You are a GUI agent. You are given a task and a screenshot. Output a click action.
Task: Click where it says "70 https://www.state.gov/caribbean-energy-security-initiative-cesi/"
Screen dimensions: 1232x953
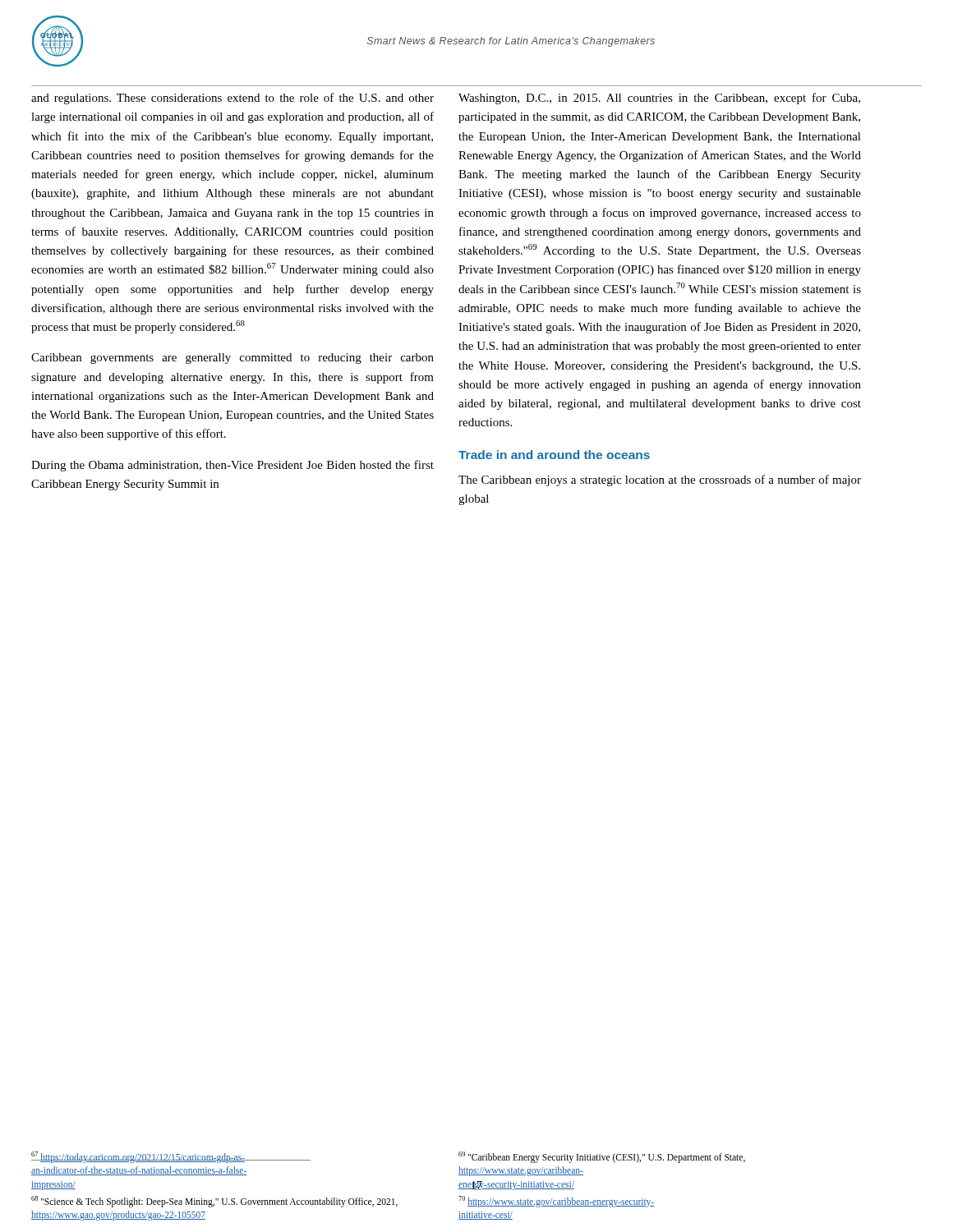(x=556, y=1207)
